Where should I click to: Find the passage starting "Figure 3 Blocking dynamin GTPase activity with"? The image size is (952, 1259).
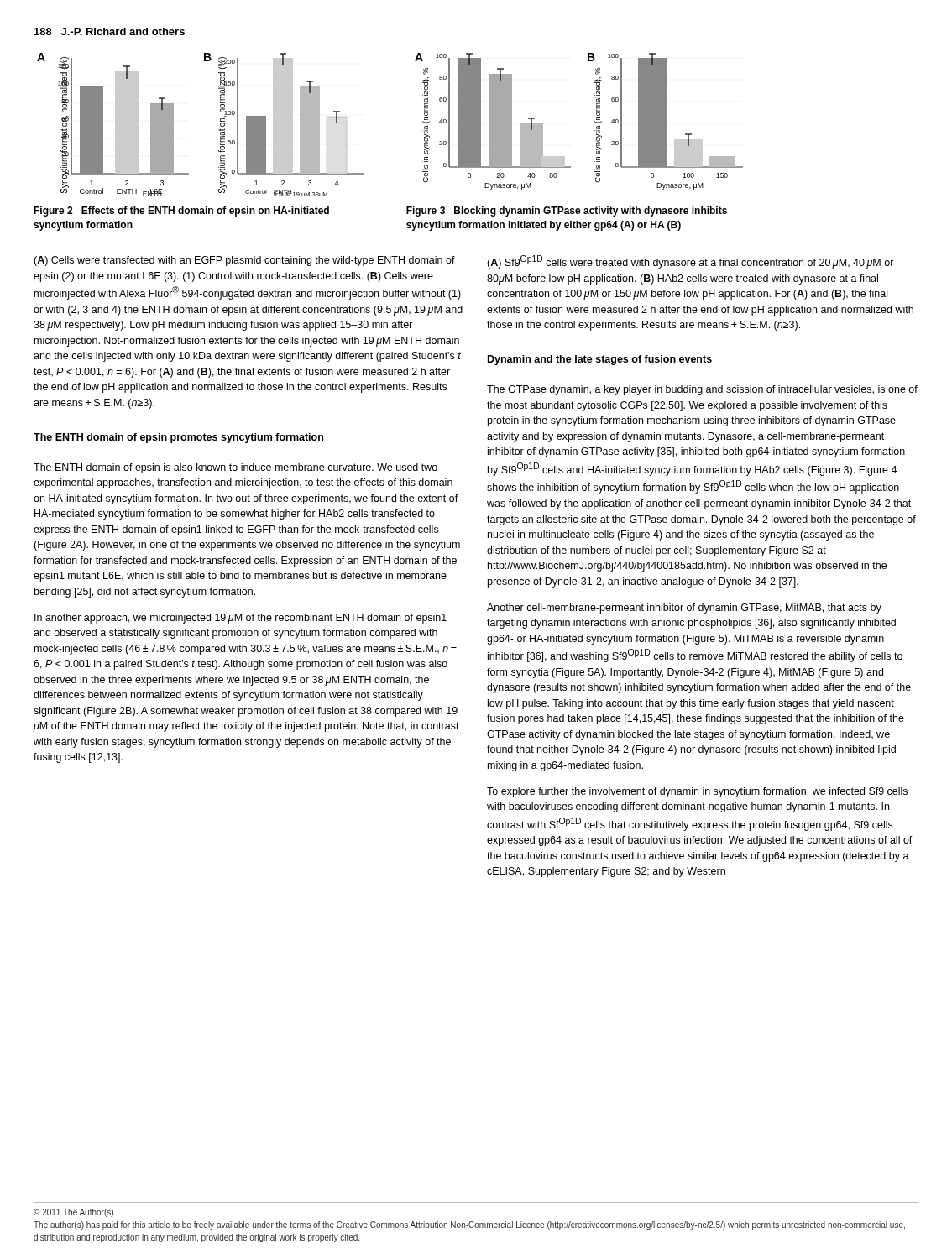tap(567, 218)
